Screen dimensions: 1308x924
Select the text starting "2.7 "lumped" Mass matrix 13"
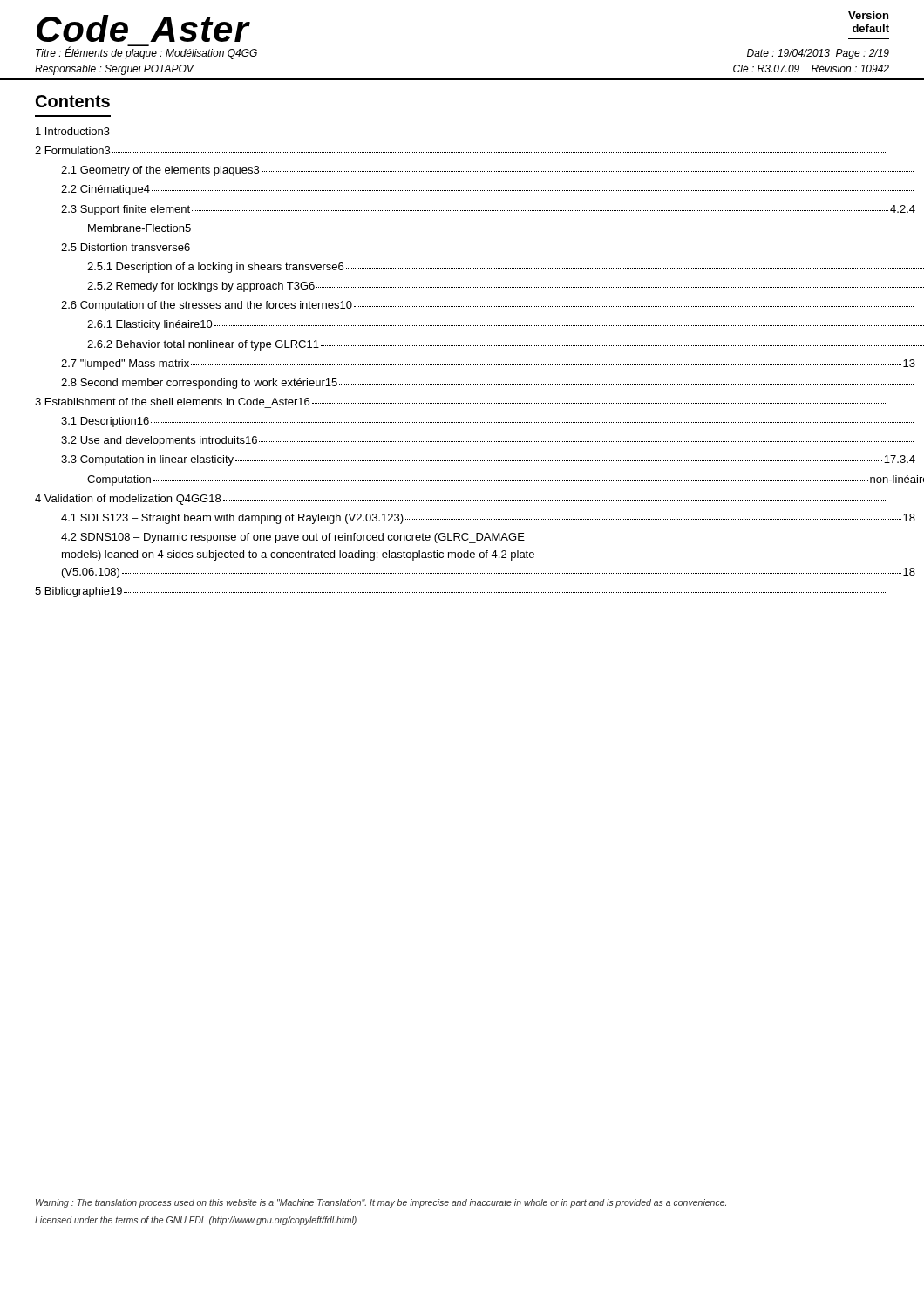pyautogui.click(x=462, y=363)
